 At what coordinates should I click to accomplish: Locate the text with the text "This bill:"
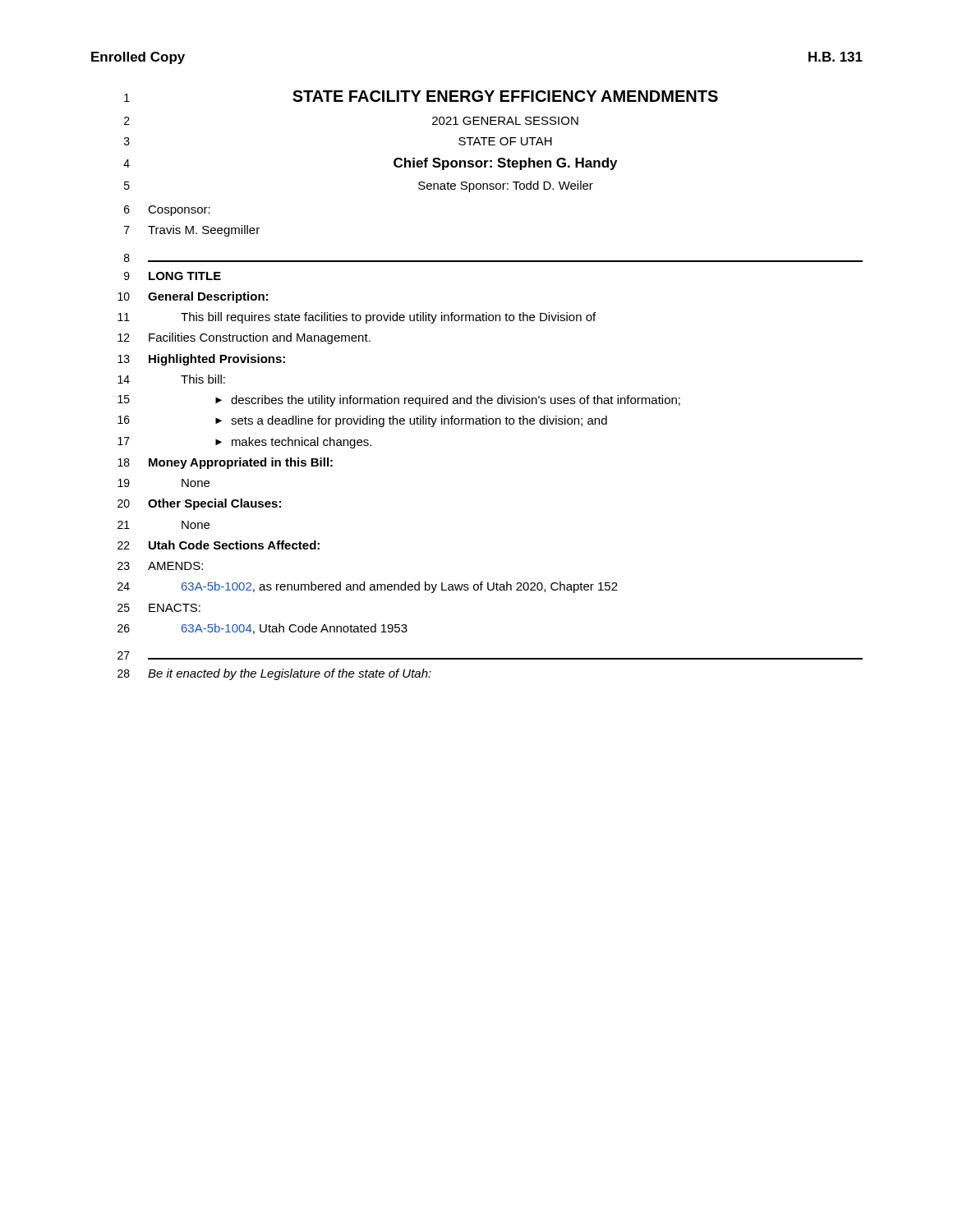click(203, 379)
